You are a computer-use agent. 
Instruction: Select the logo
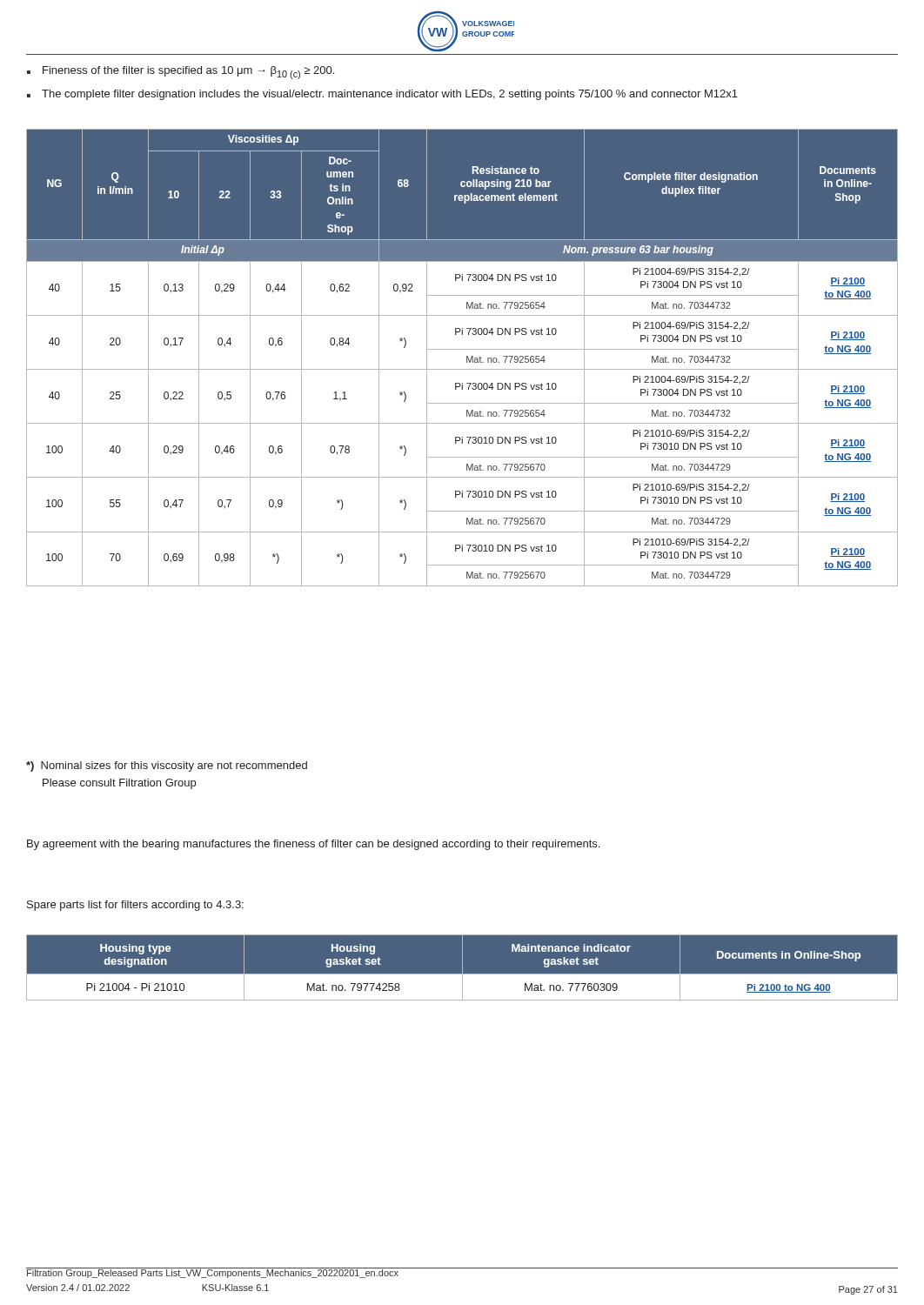462,31
